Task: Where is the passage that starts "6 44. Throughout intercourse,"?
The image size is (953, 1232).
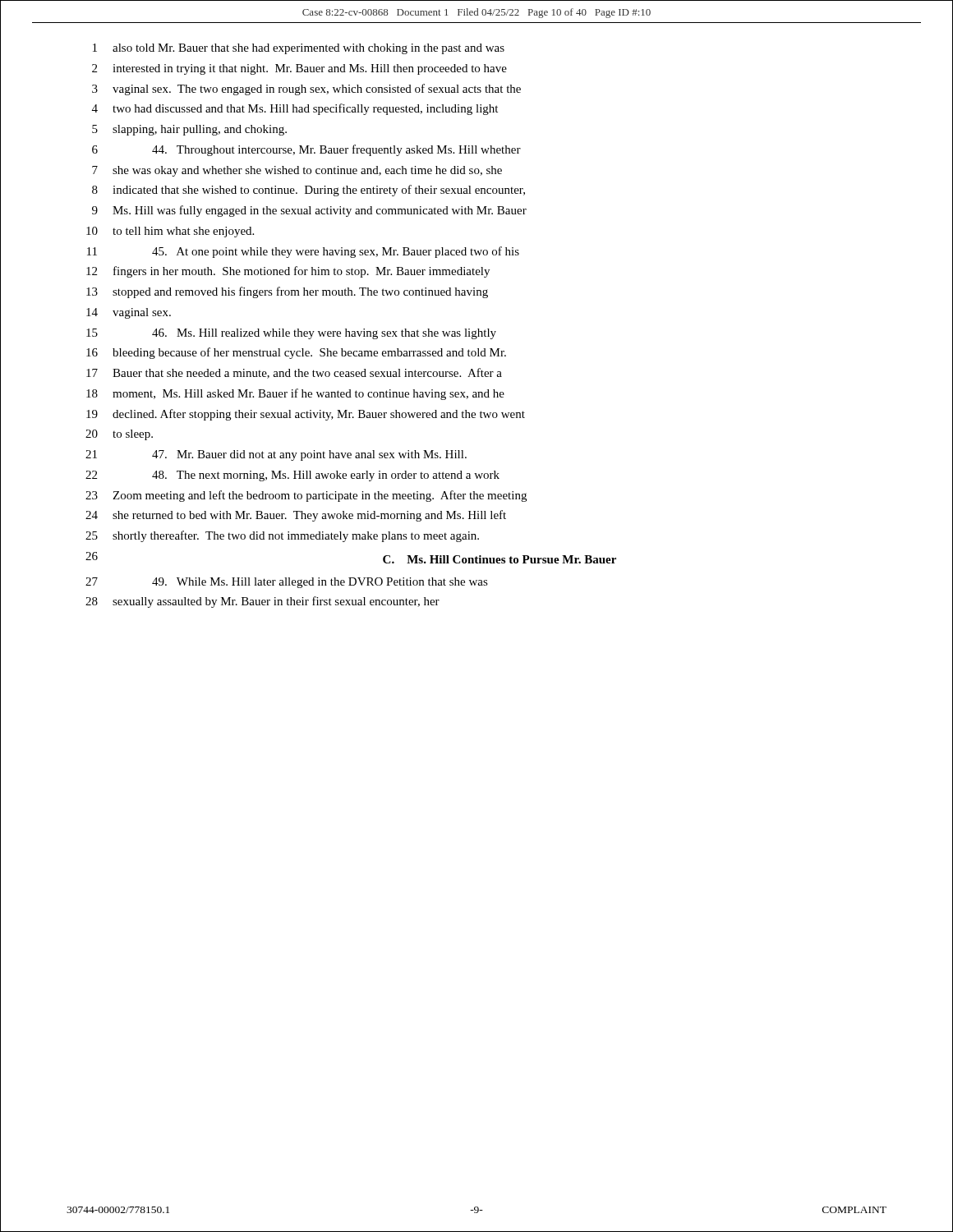Action: point(476,190)
